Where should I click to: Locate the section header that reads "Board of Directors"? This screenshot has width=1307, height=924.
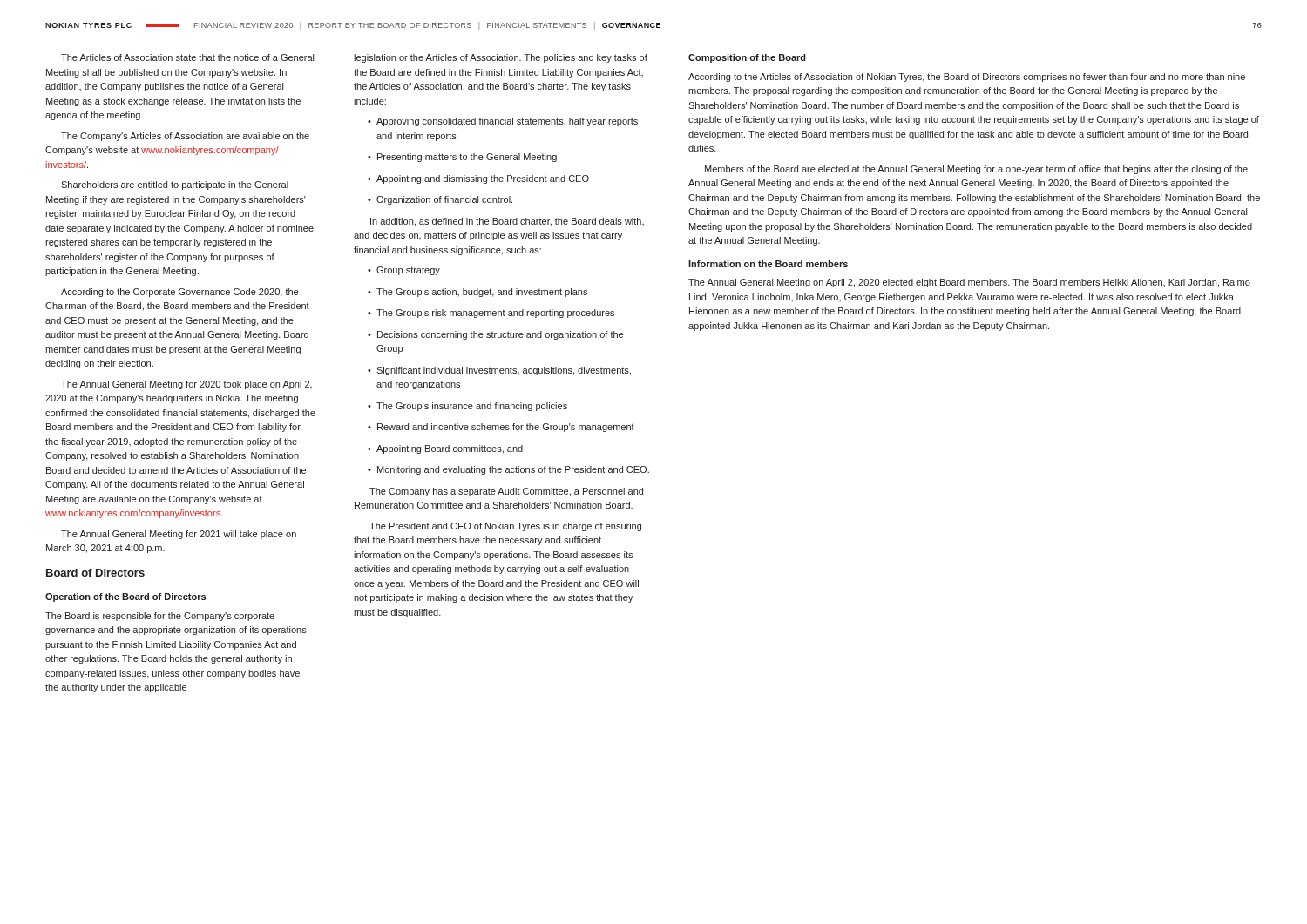click(x=95, y=573)
